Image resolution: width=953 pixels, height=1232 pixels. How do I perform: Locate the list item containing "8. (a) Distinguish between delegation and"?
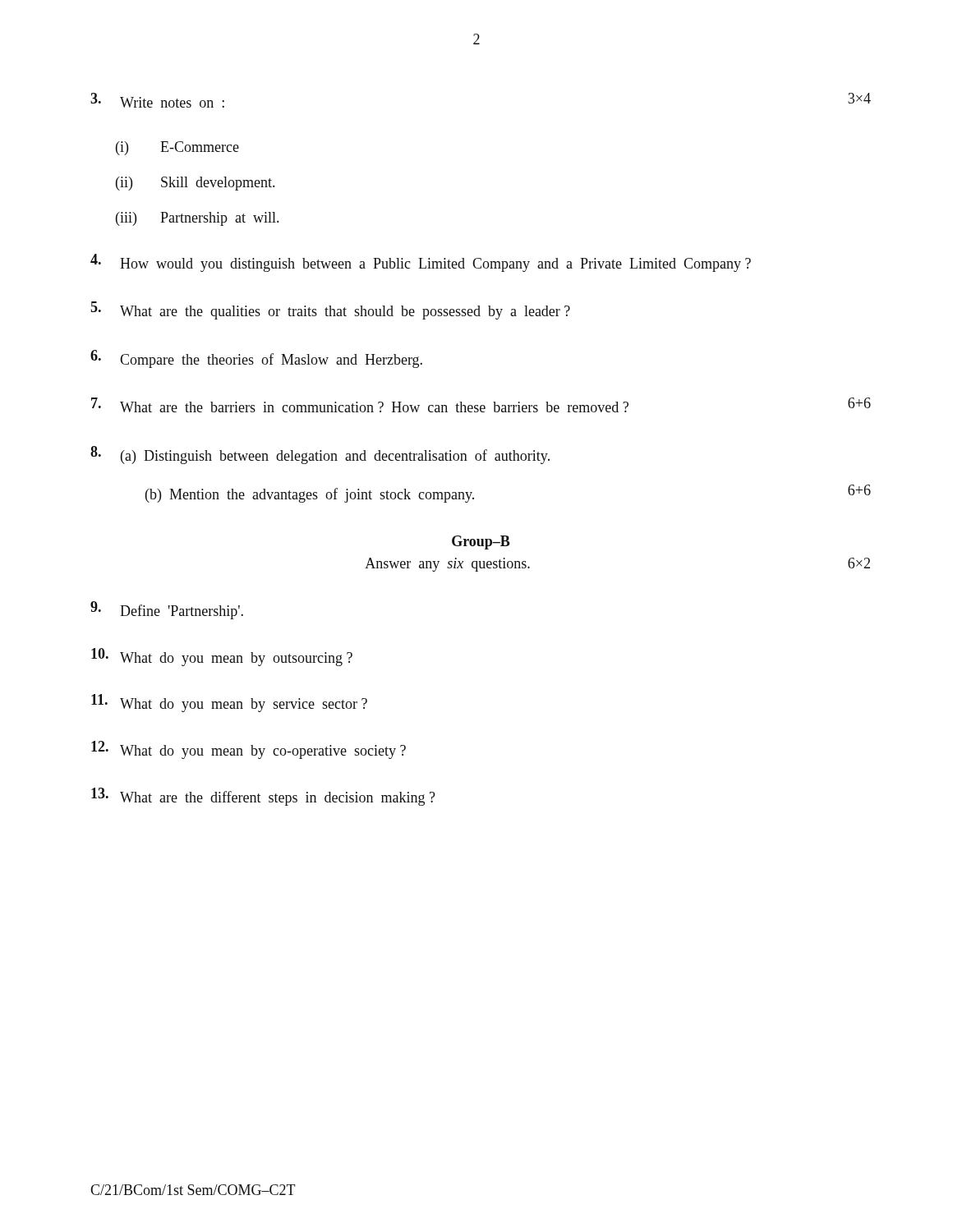[x=320, y=455]
